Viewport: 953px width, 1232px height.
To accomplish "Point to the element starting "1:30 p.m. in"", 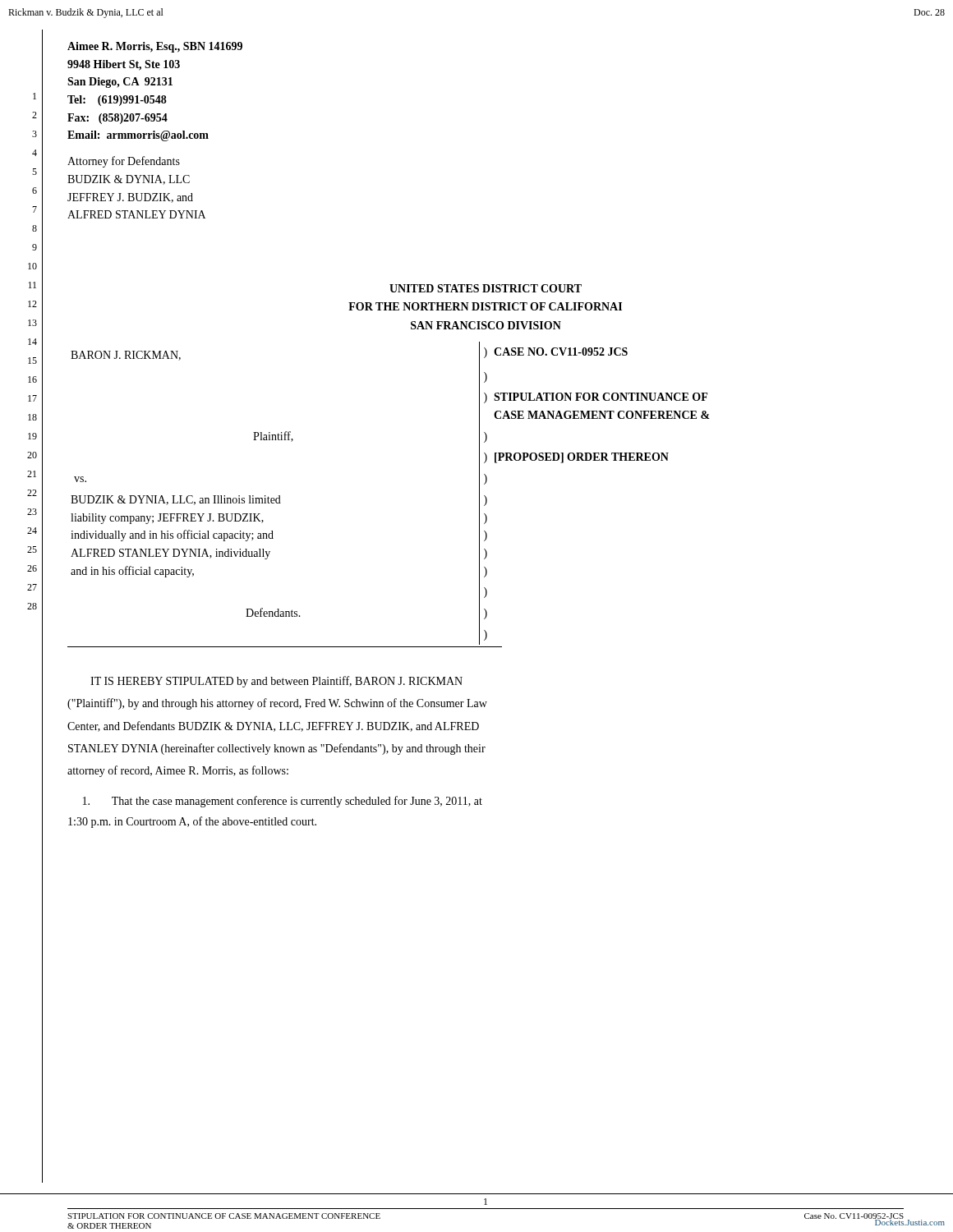I will (x=192, y=822).
